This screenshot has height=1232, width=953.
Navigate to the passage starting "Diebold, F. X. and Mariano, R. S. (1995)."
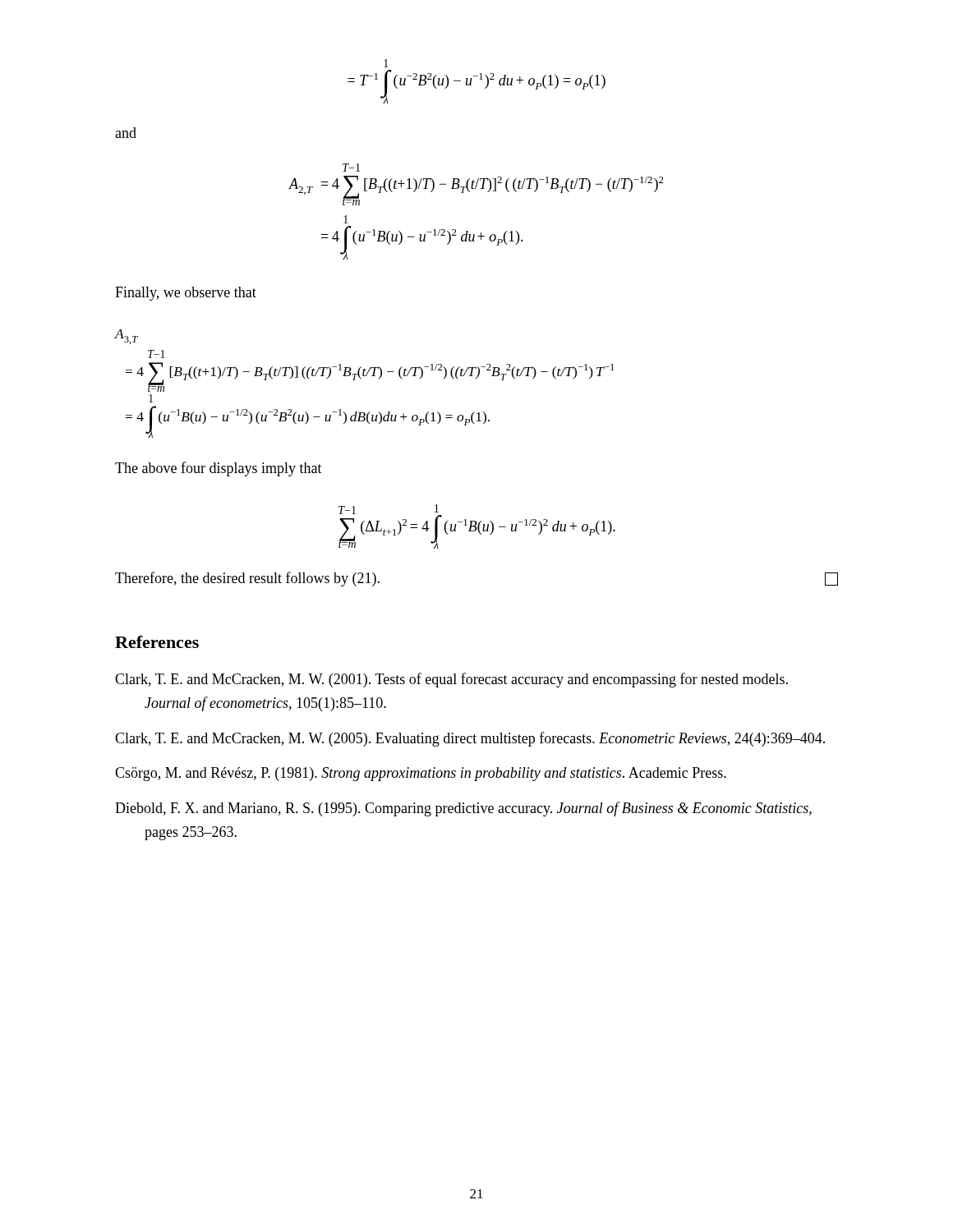click(464, 820)
